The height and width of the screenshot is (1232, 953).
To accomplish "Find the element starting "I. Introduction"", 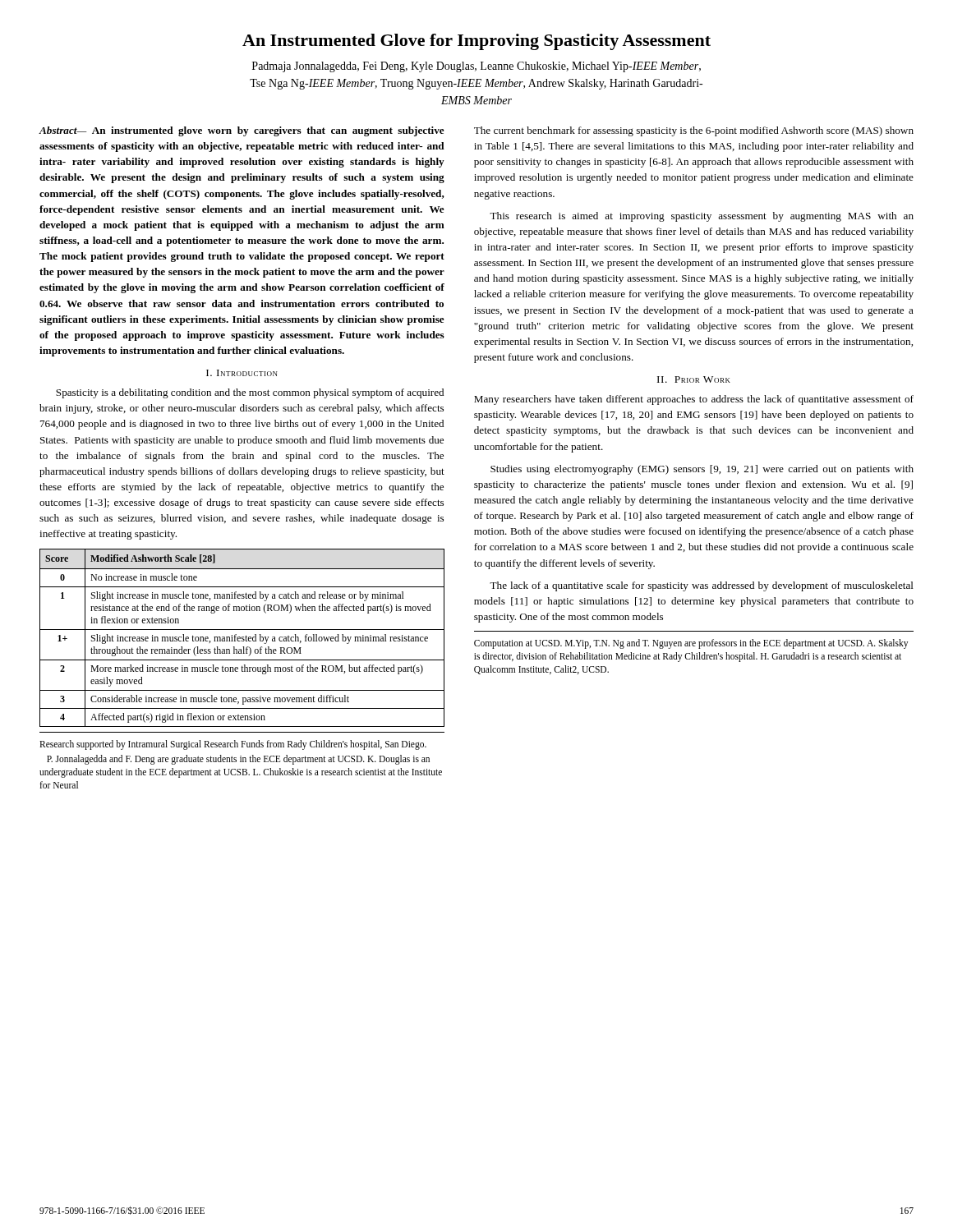I will pos(242,373).
